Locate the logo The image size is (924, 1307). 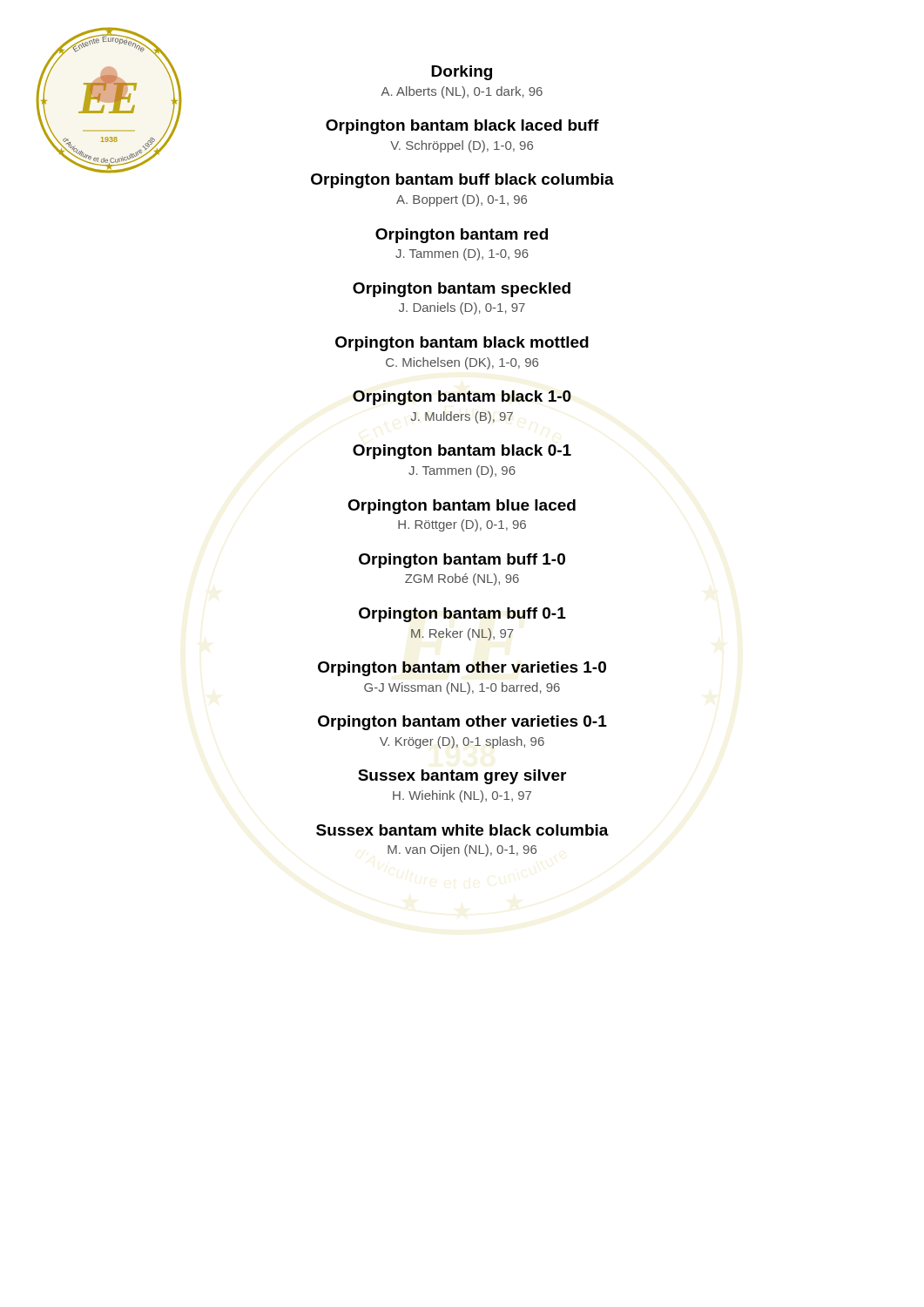point(109,100)
